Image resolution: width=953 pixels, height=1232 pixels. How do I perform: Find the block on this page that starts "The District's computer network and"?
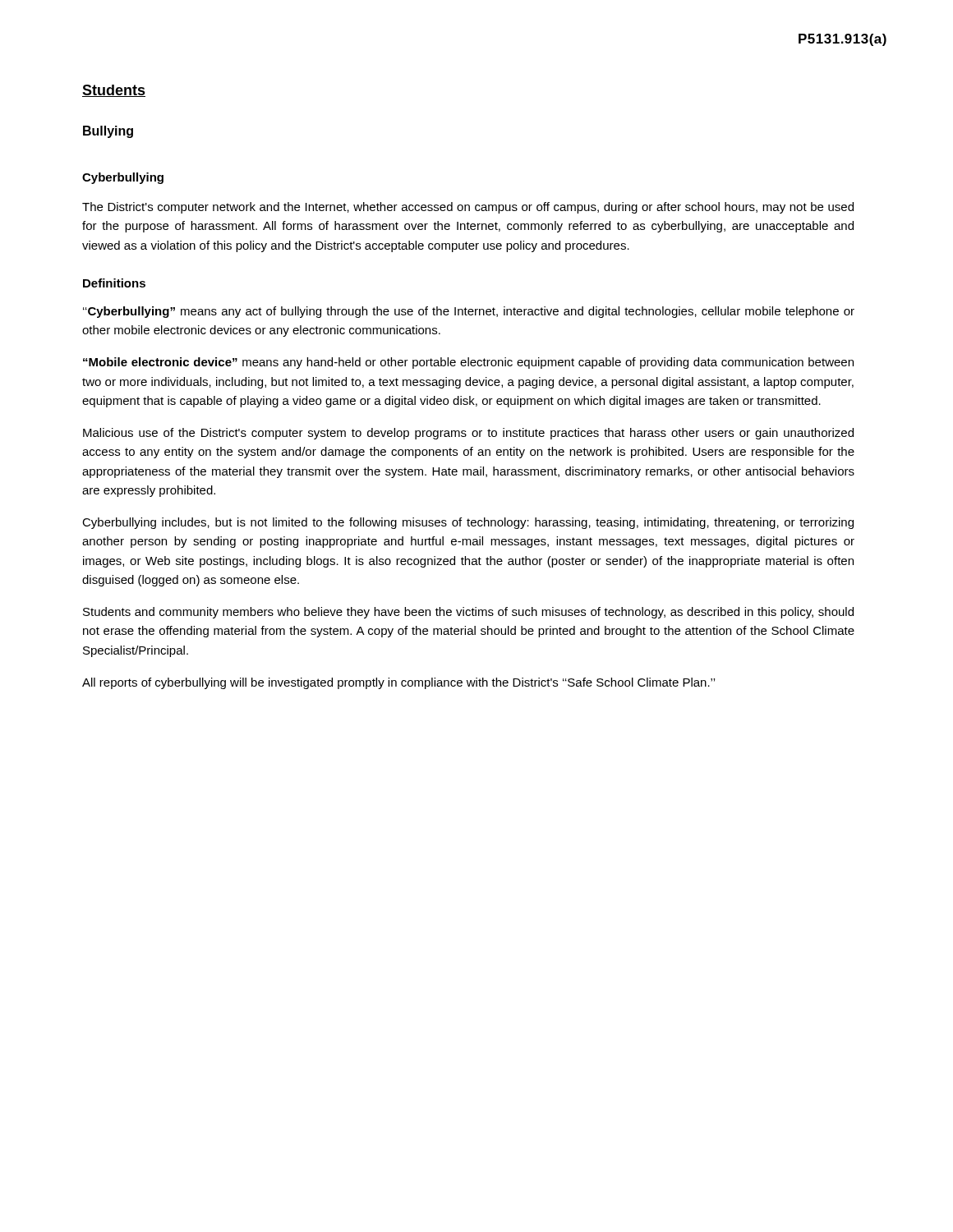coord(468,226)
